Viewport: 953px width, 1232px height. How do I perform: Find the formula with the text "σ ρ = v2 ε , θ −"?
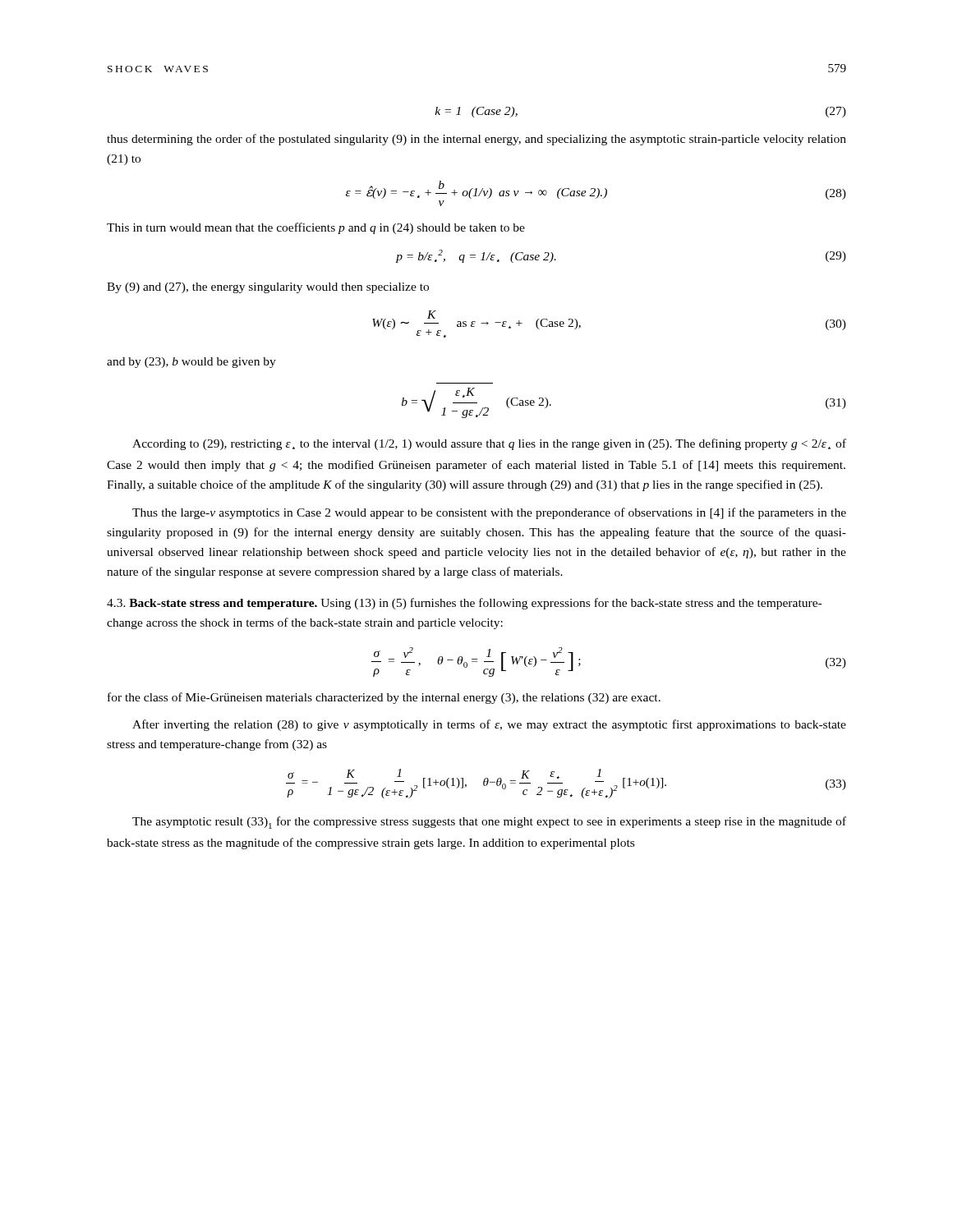coord(488,662)
